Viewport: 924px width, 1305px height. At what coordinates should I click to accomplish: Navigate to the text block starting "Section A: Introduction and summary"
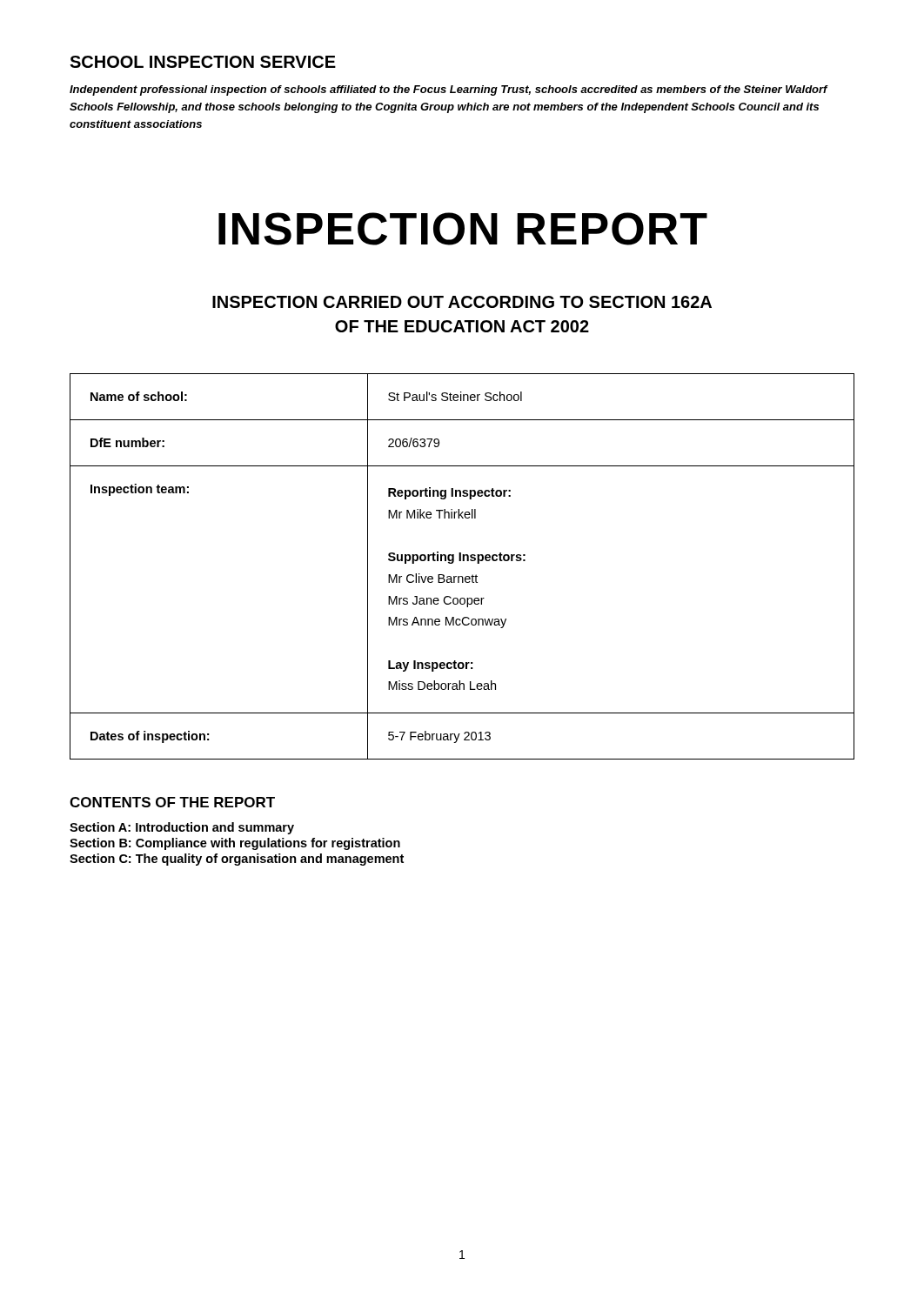[x=182, y=827]
